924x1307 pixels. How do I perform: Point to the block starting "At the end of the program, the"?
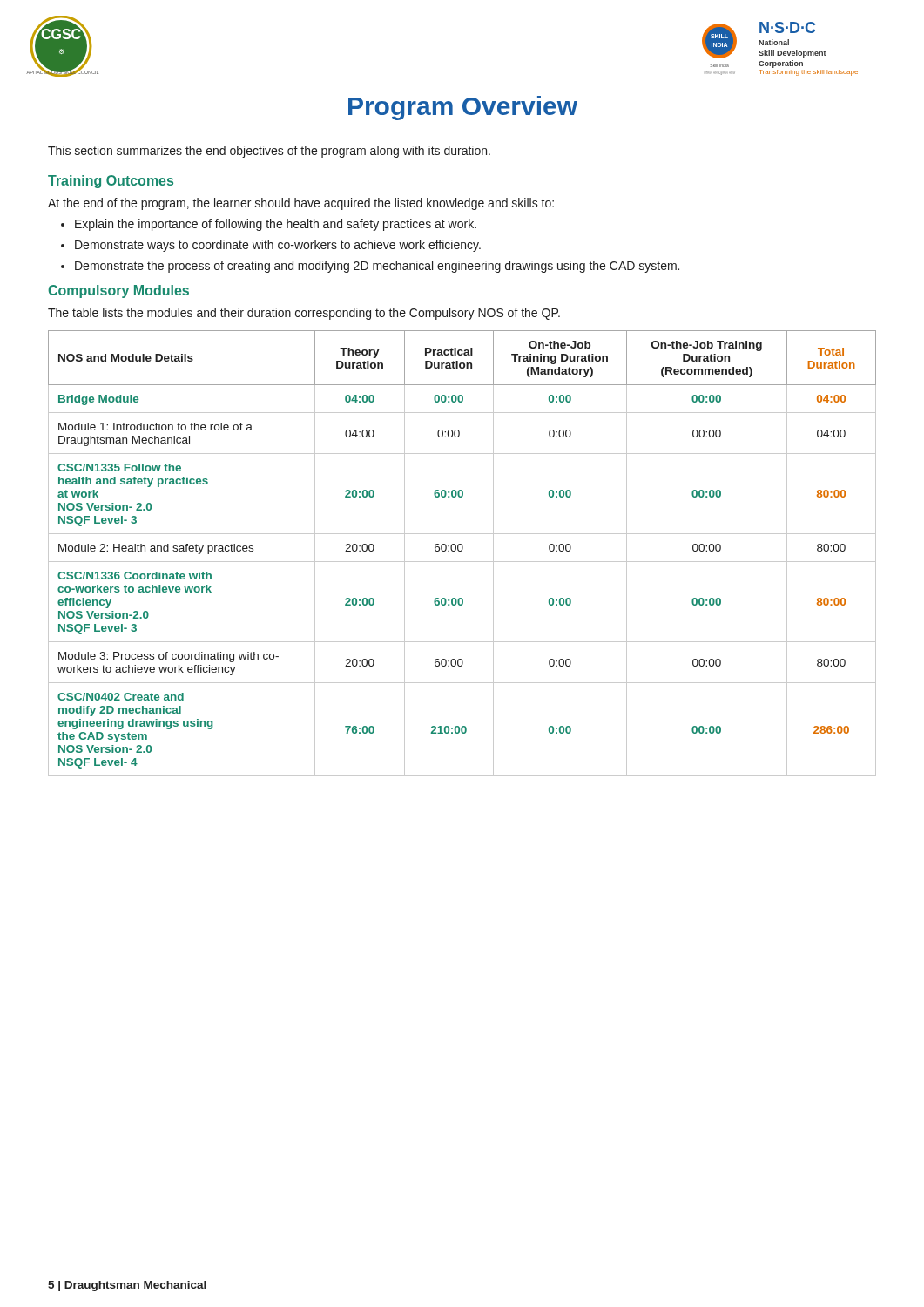(x=301, y=203)
